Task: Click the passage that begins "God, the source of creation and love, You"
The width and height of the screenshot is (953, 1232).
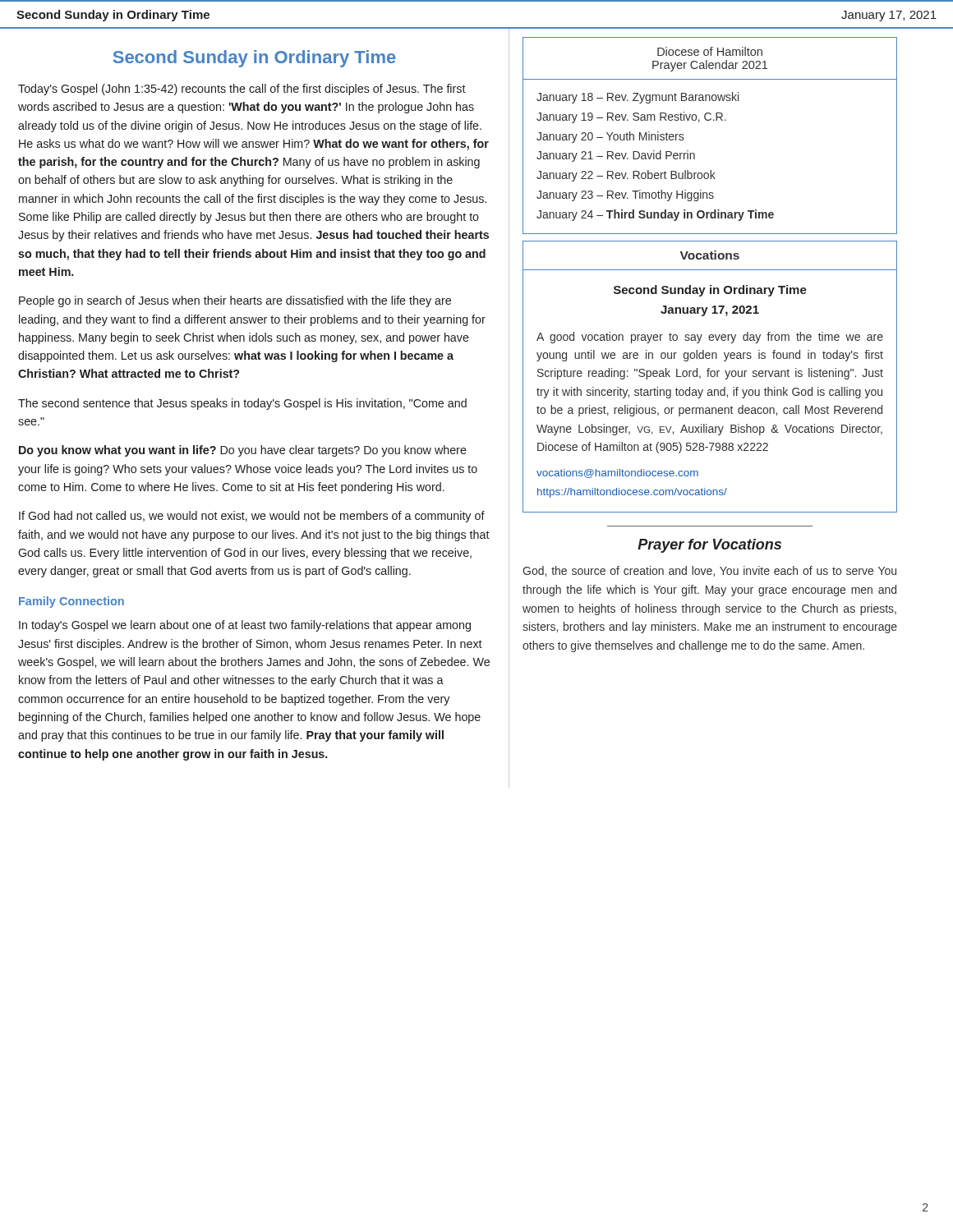Action: point(710,608)
